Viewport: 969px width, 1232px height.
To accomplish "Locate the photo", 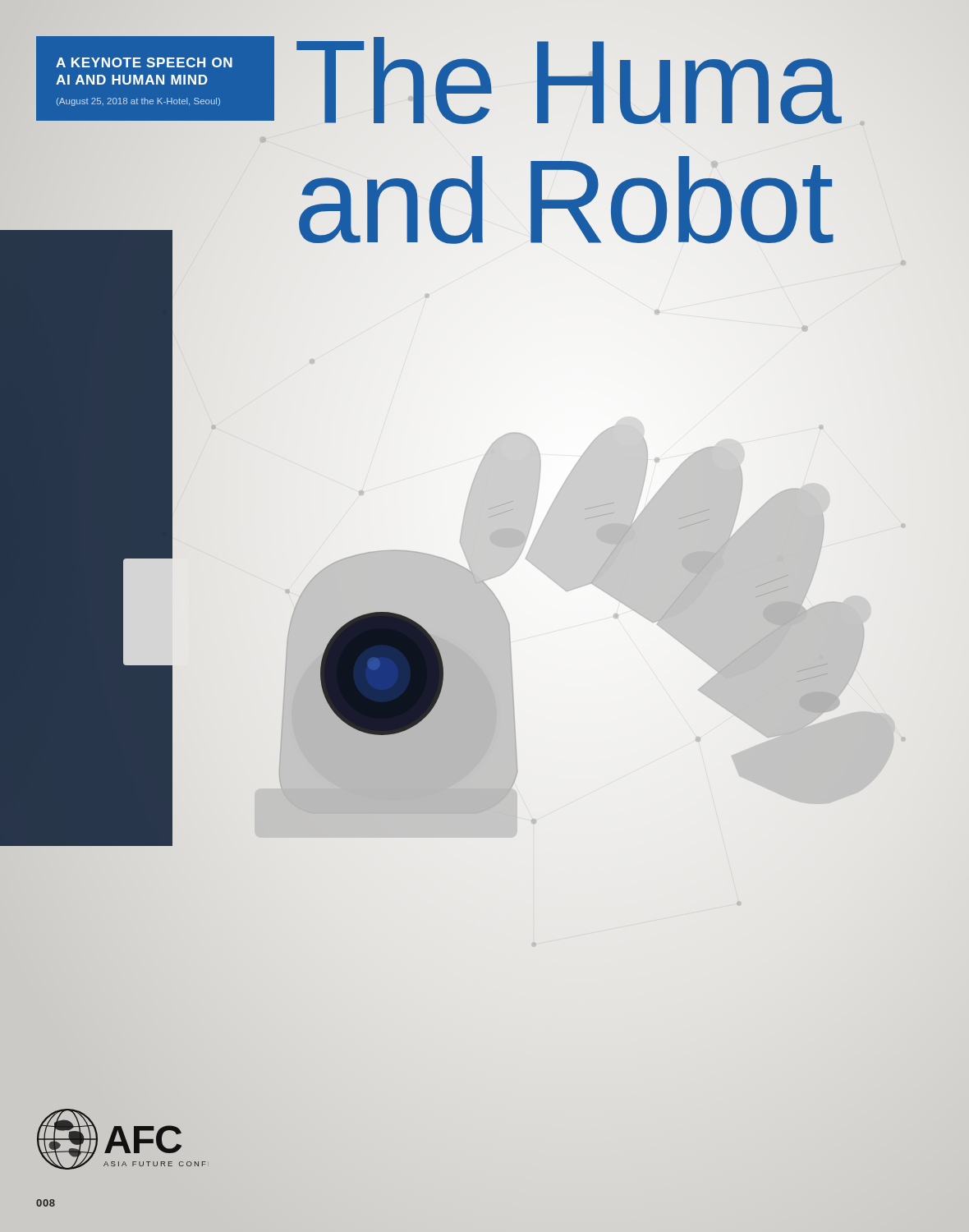I will pos(484,616).
